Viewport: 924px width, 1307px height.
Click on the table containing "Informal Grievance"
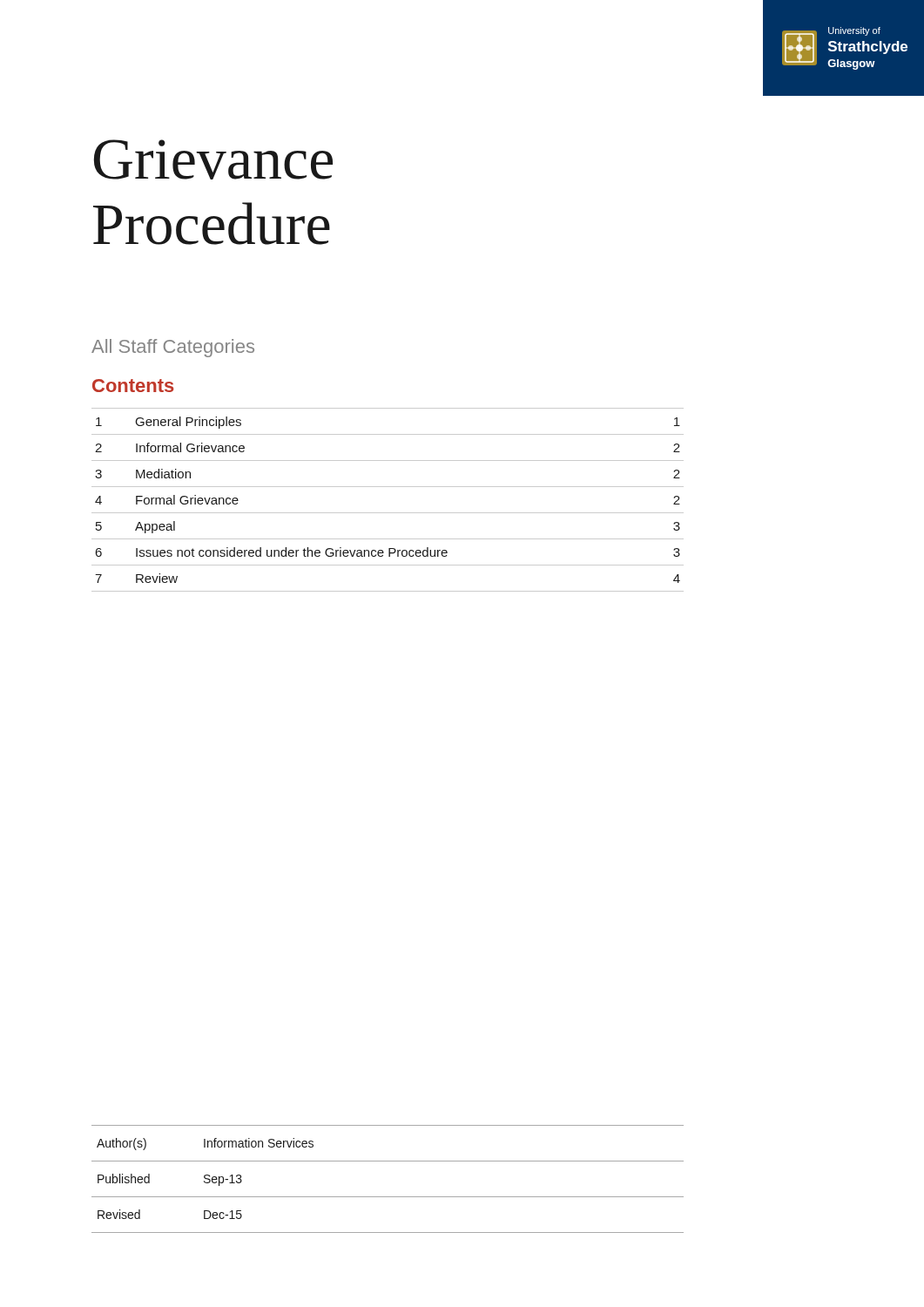(388, 500)
